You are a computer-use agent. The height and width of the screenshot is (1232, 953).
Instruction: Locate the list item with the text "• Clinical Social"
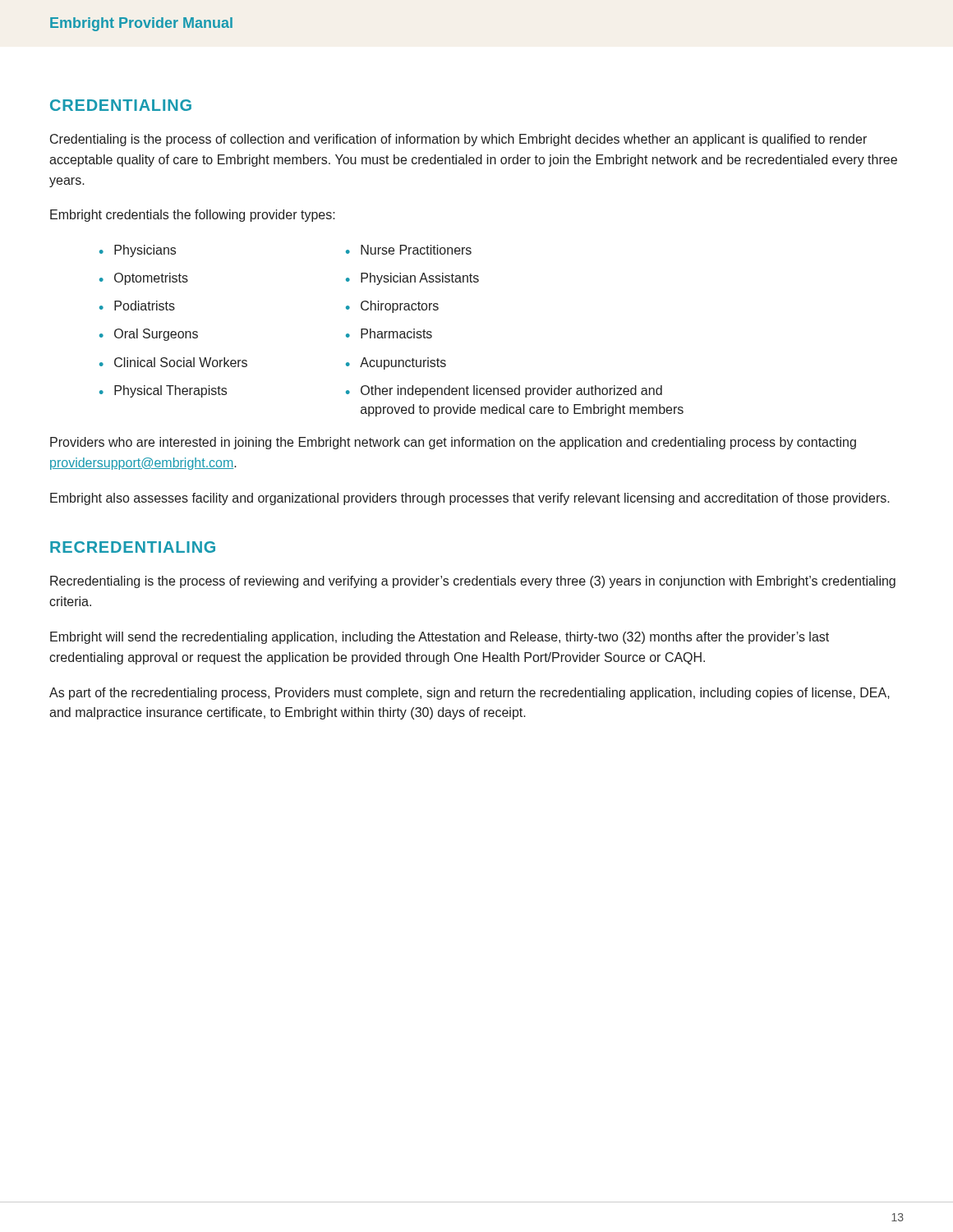(173, 364)
